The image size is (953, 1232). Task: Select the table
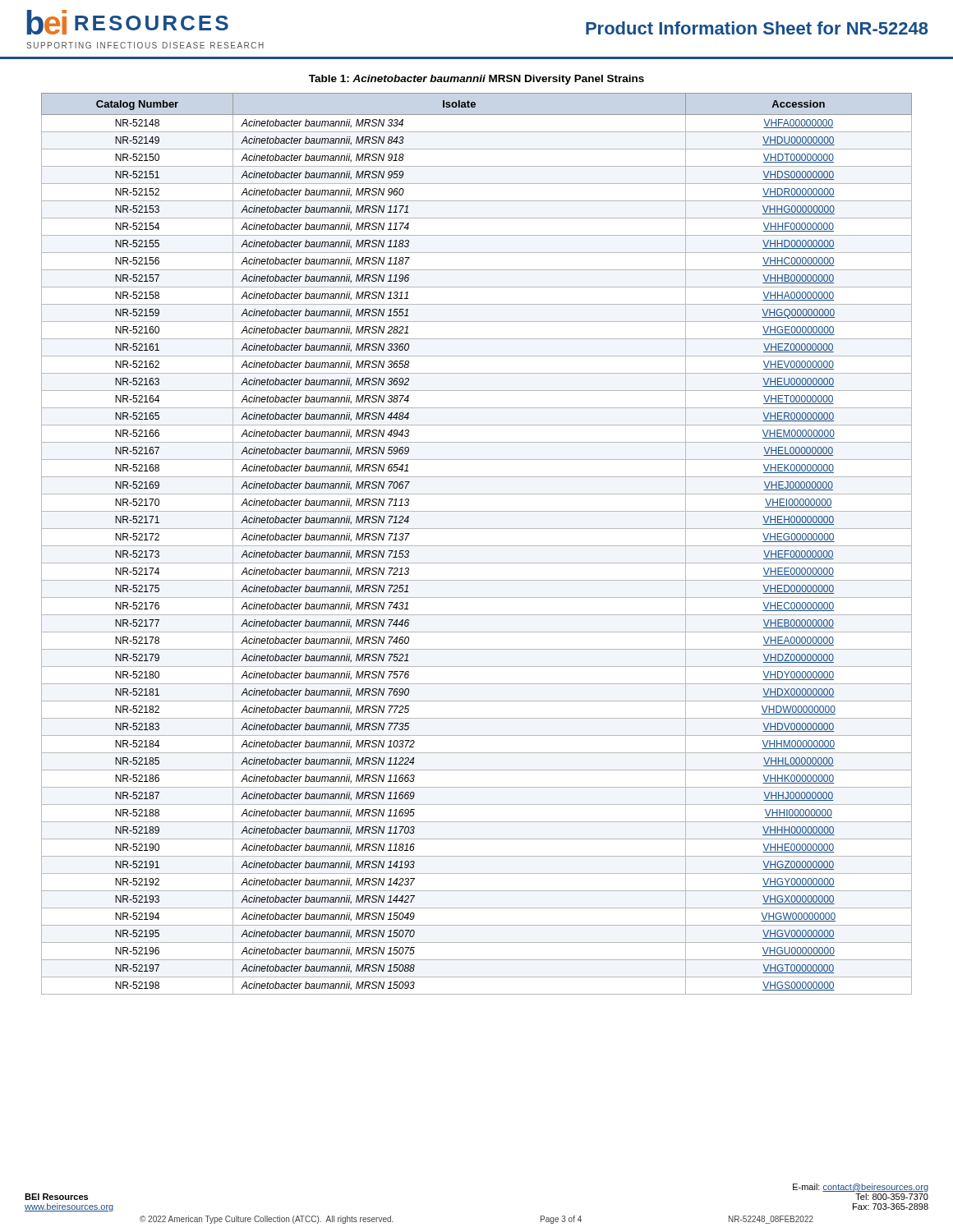pos(476,544)
